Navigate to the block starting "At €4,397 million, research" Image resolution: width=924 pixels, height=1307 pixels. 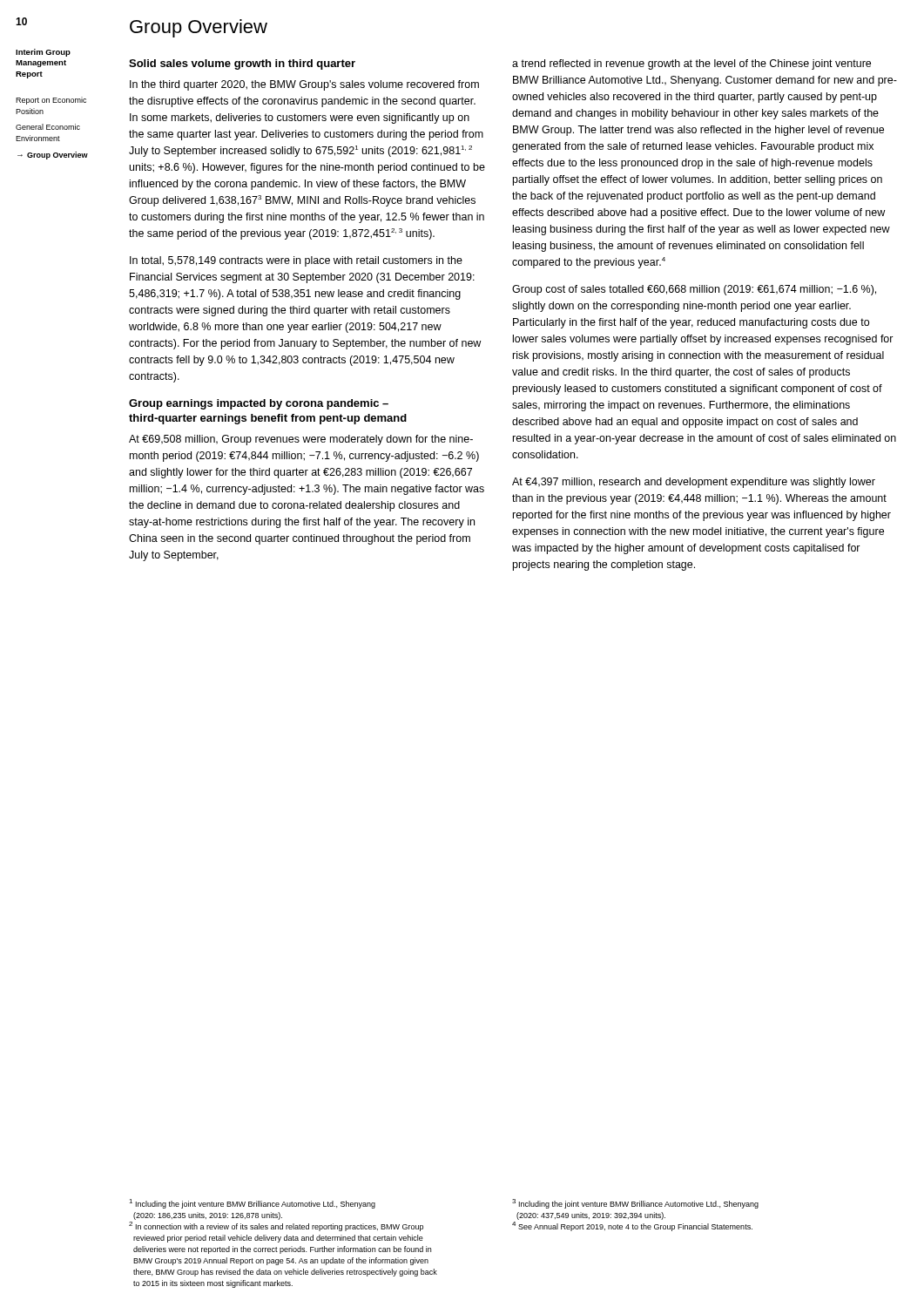[702, 523]
